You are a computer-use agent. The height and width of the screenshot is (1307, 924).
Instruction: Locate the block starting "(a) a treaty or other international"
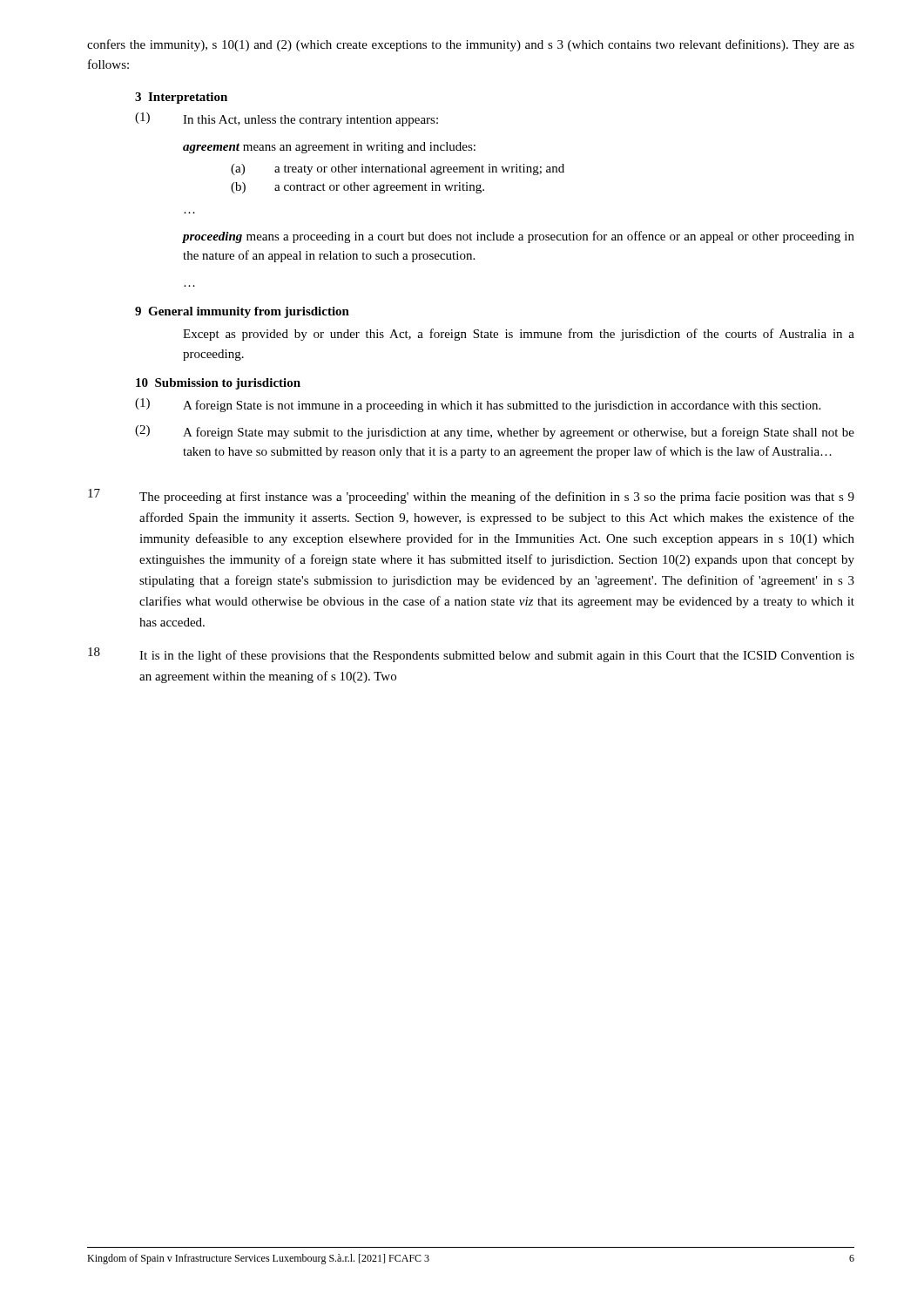(x=543, y=169)
